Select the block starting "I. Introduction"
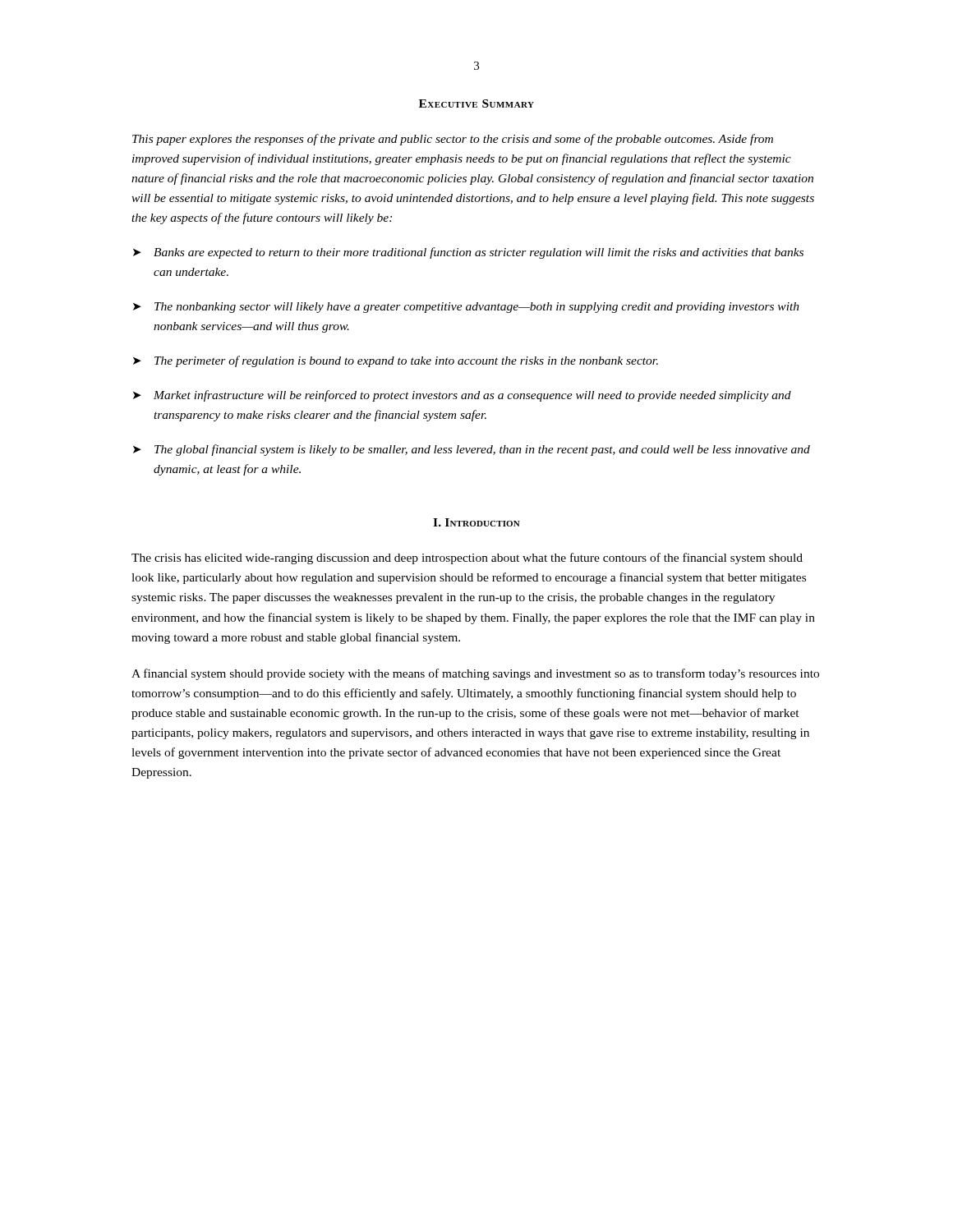Image resolution: width=953 pixels, height=1232 pixels. [476, 522]
